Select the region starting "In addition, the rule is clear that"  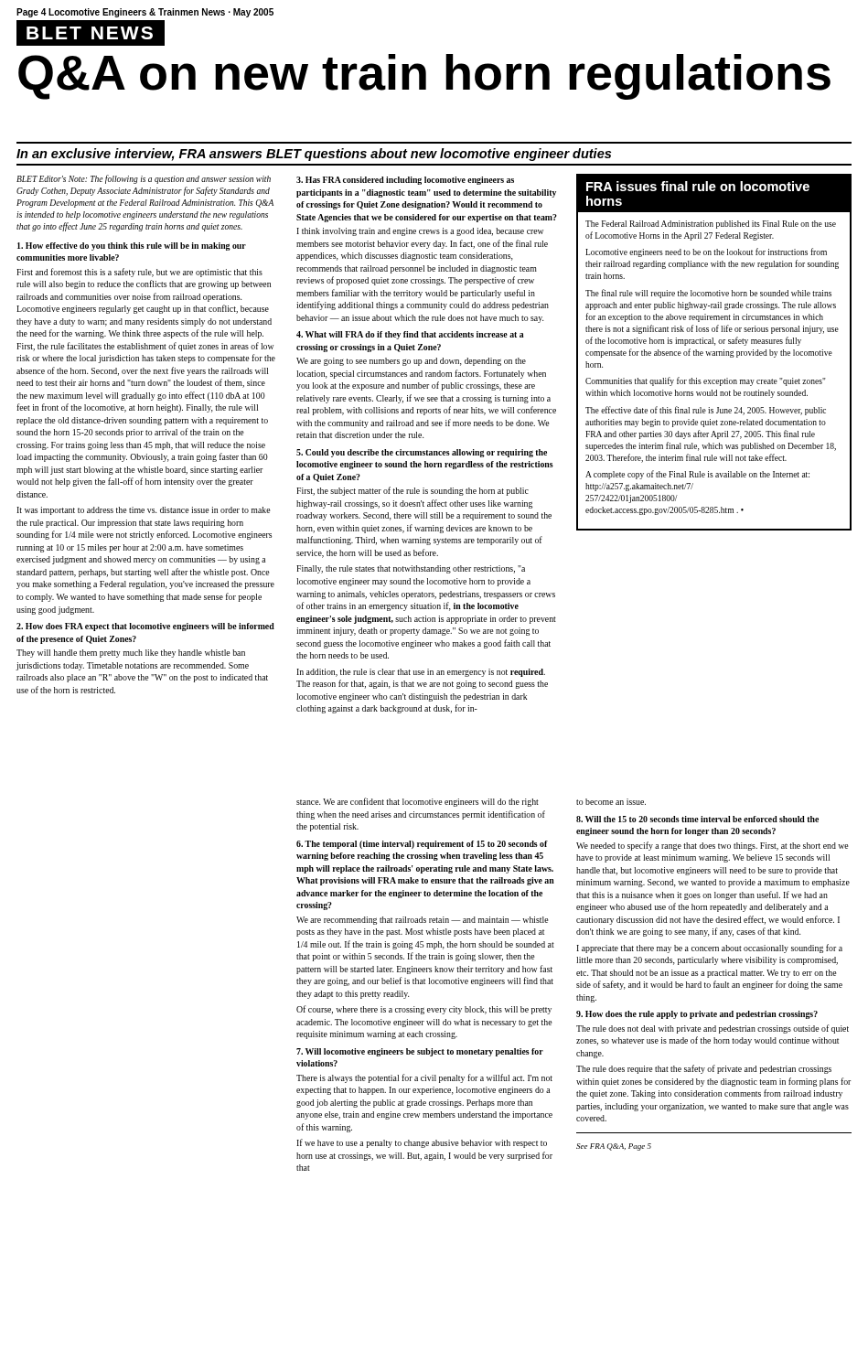422,690
